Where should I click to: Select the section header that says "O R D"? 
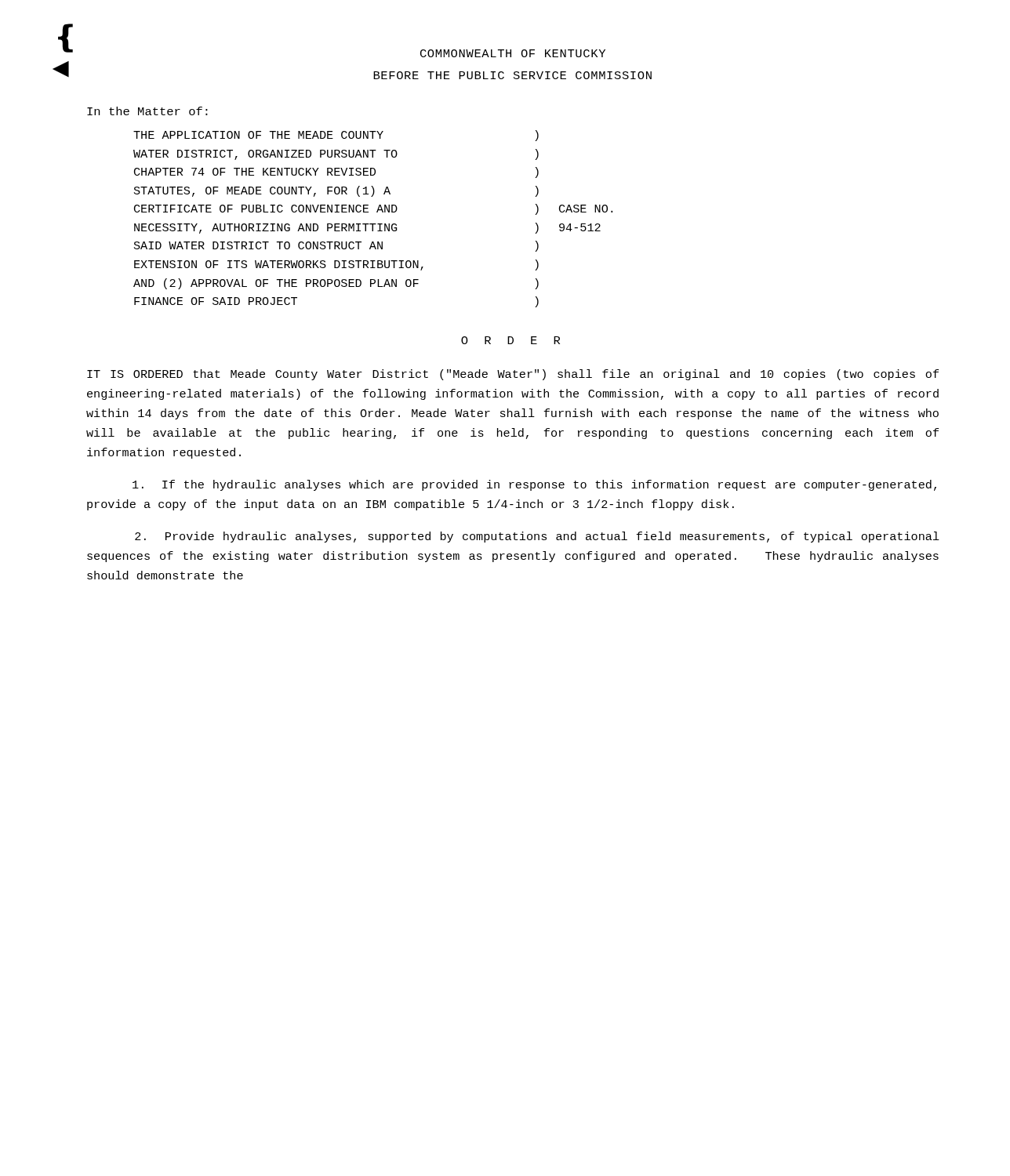click(513, 341)
